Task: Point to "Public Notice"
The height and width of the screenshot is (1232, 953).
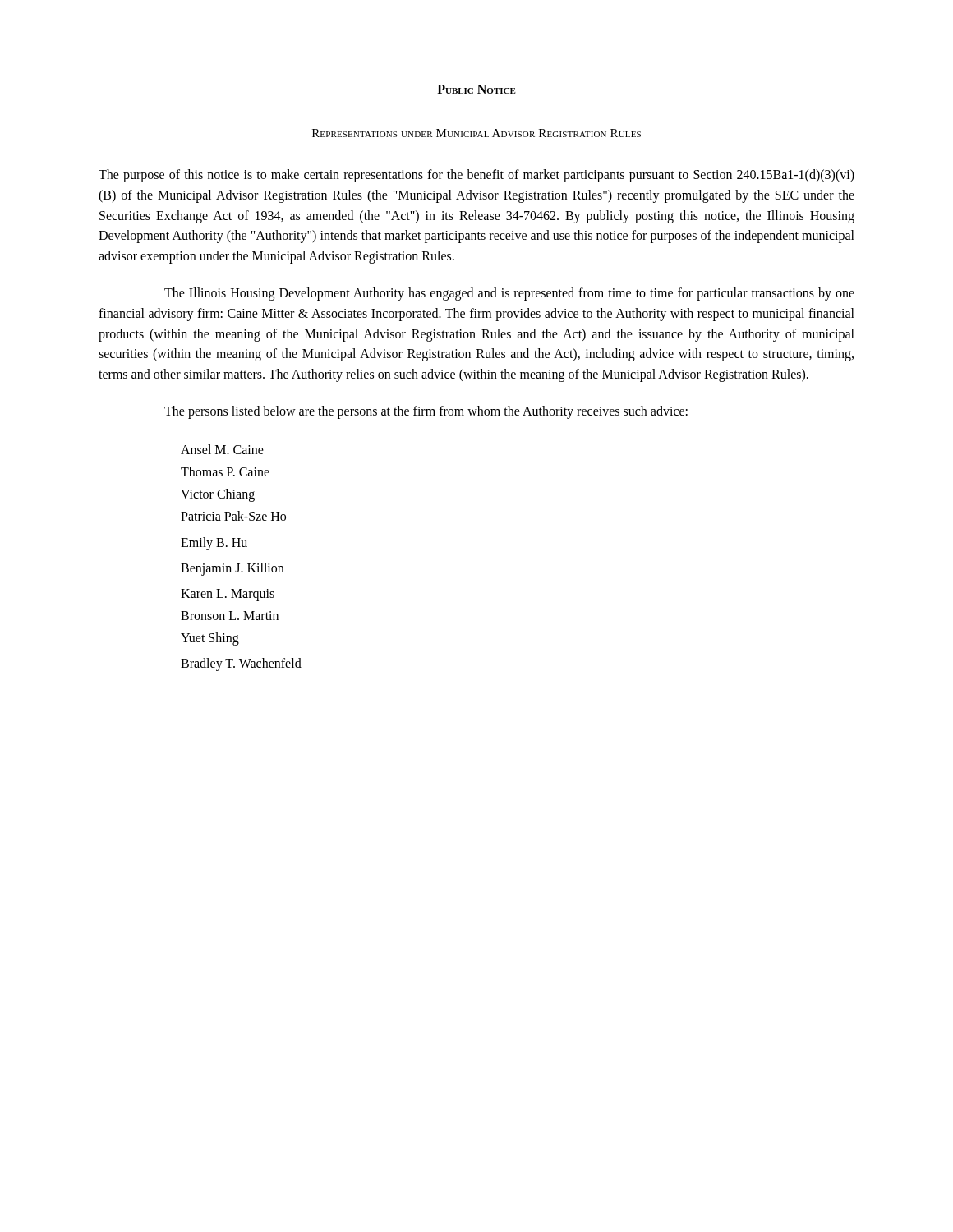Action: point(476,89)
